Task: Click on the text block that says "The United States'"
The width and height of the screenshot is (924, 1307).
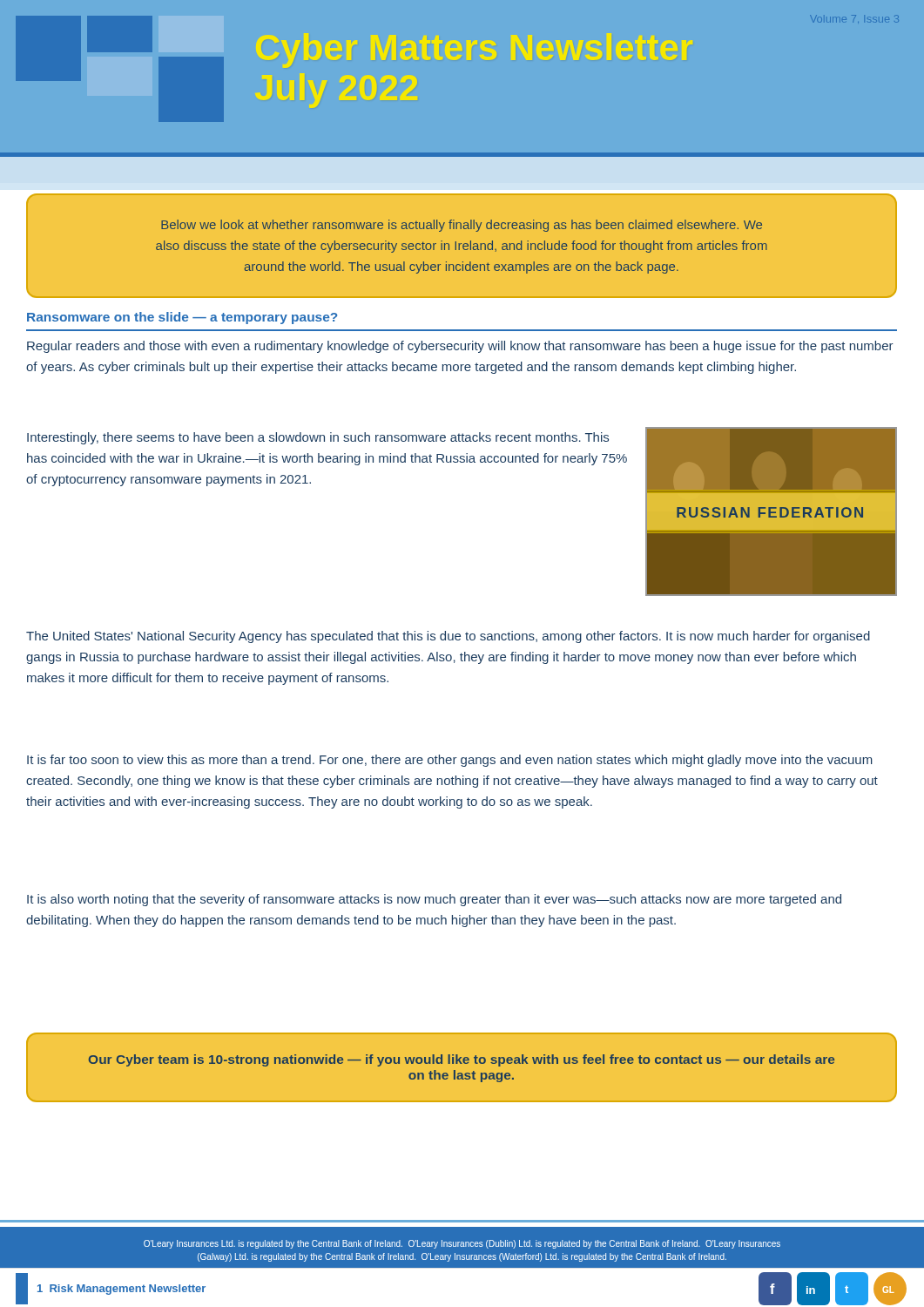Action: coord(462,657)
